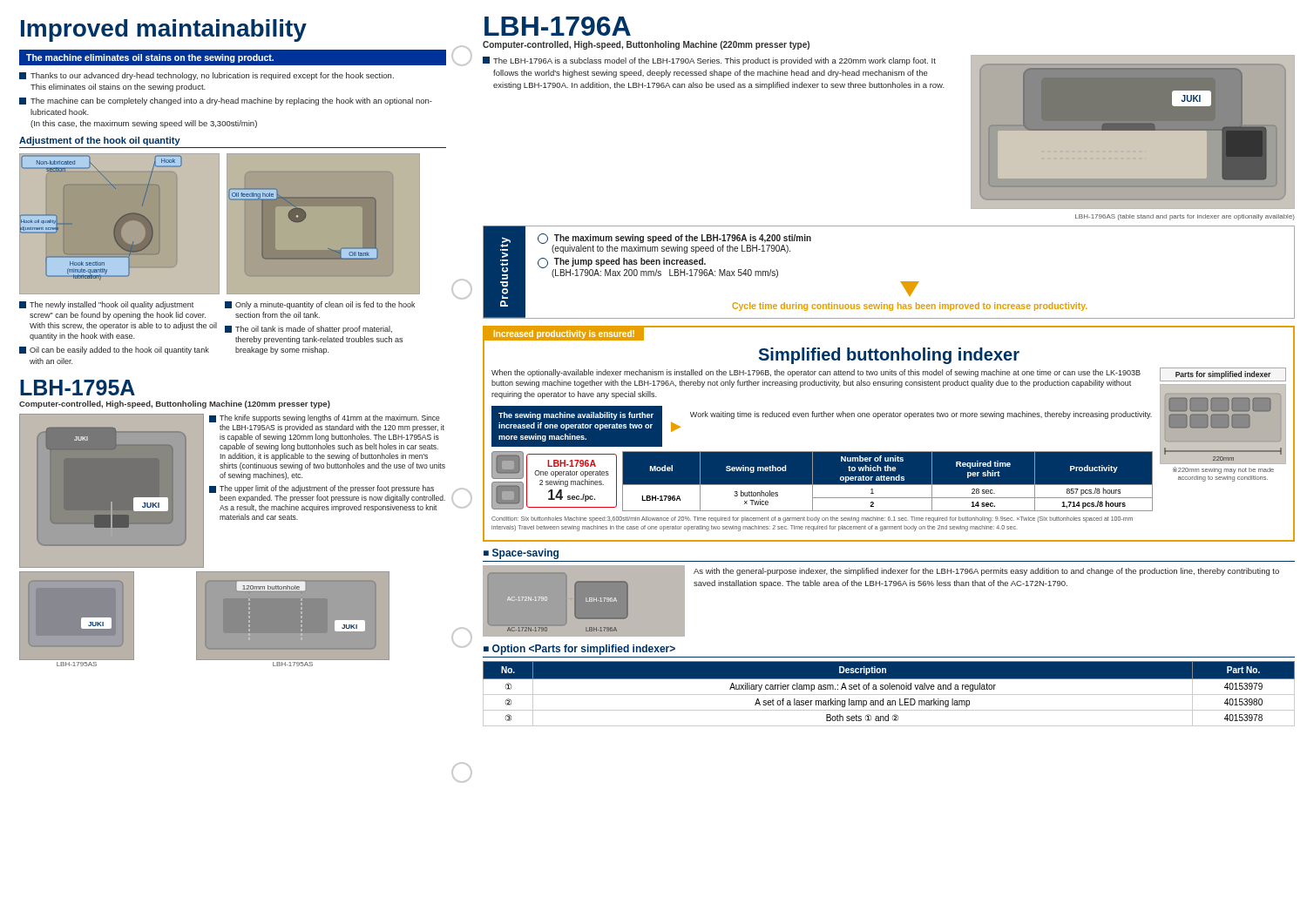
Task: Select the text starting "The upper limit of"
Action: point(328,503)
